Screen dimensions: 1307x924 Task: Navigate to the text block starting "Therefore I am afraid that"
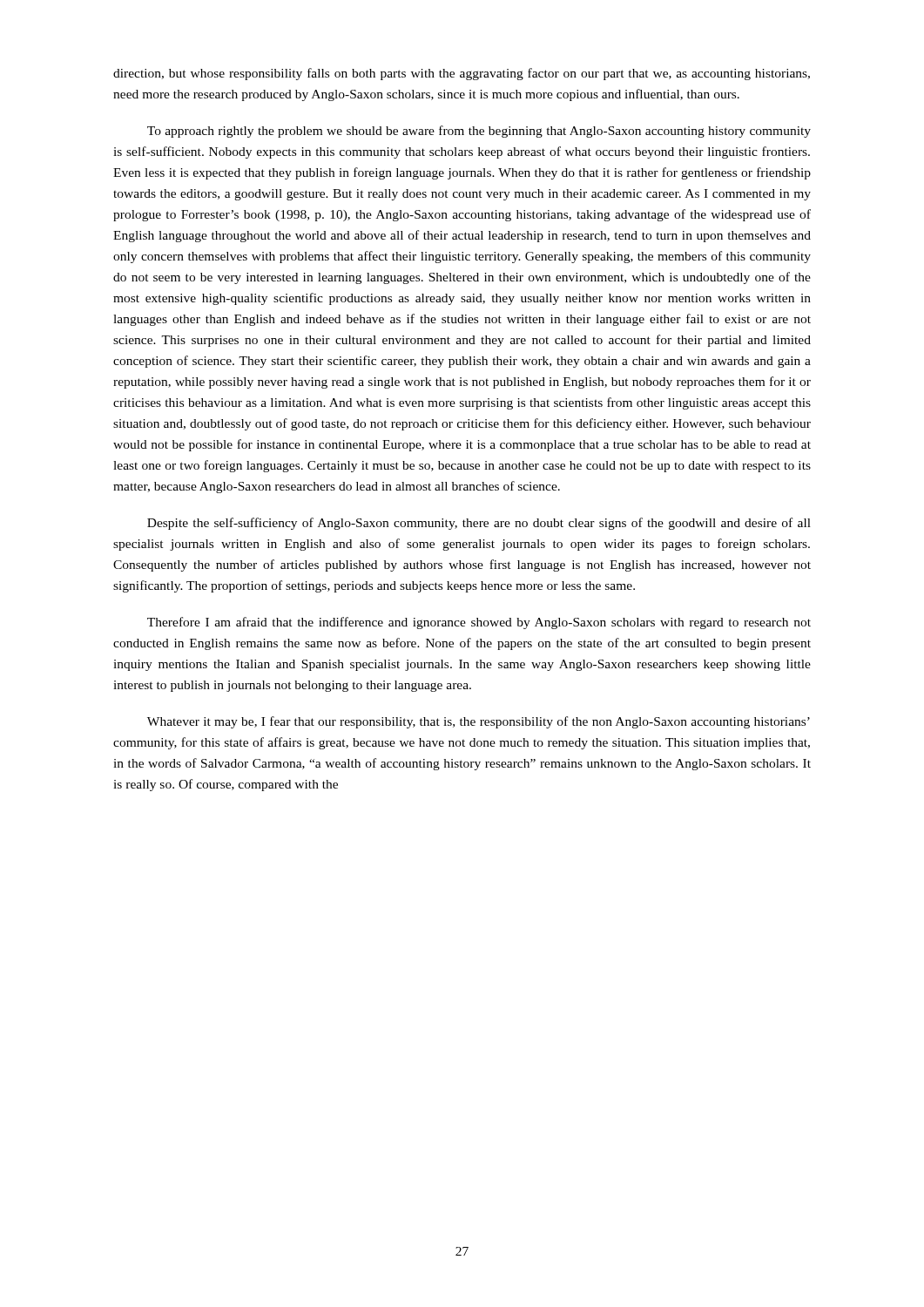pos(462,654)
